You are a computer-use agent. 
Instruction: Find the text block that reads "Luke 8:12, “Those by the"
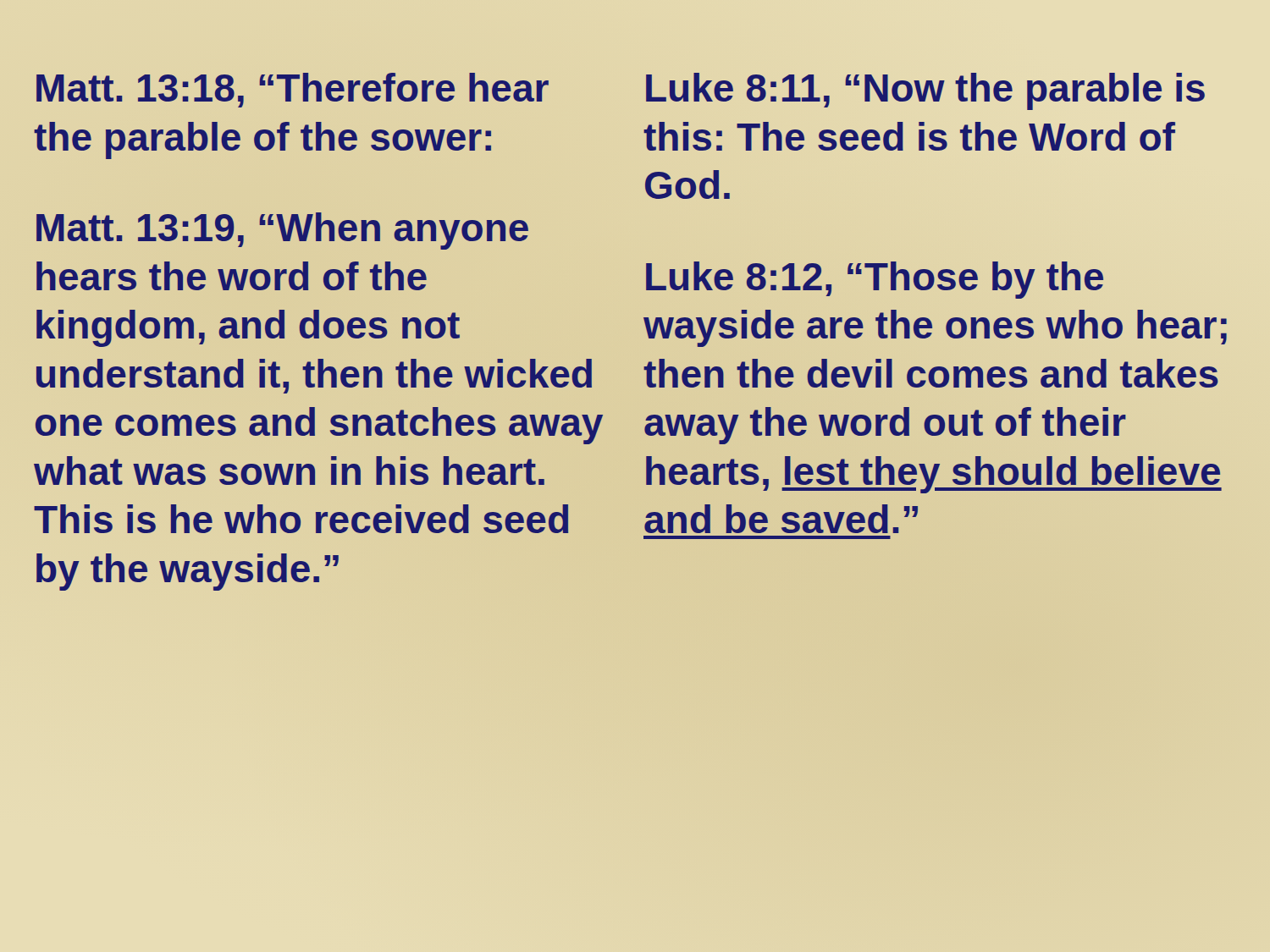(940, 399)
